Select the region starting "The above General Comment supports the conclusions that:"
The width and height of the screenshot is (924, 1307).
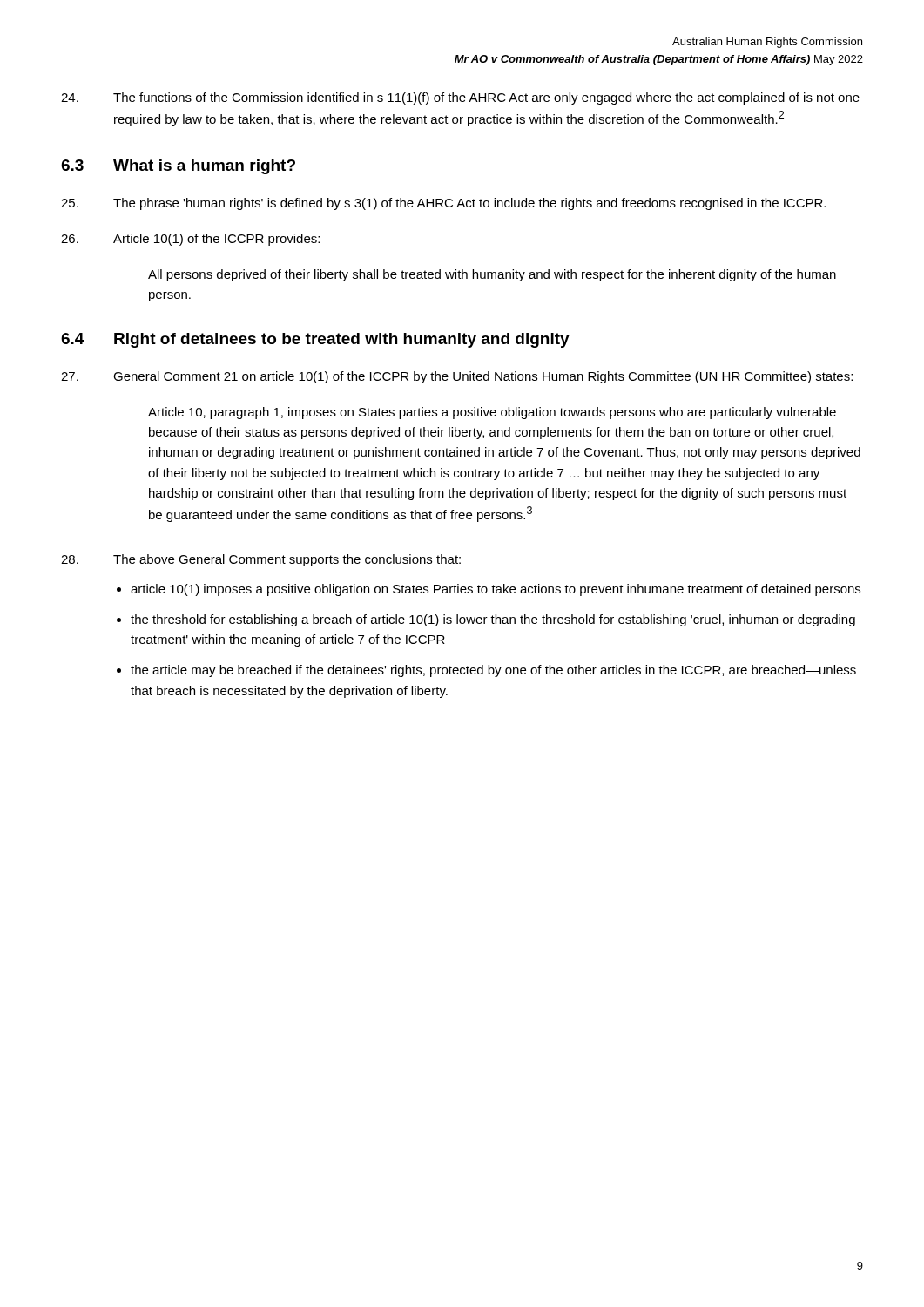pyautogui.click(x=462, y=559)
